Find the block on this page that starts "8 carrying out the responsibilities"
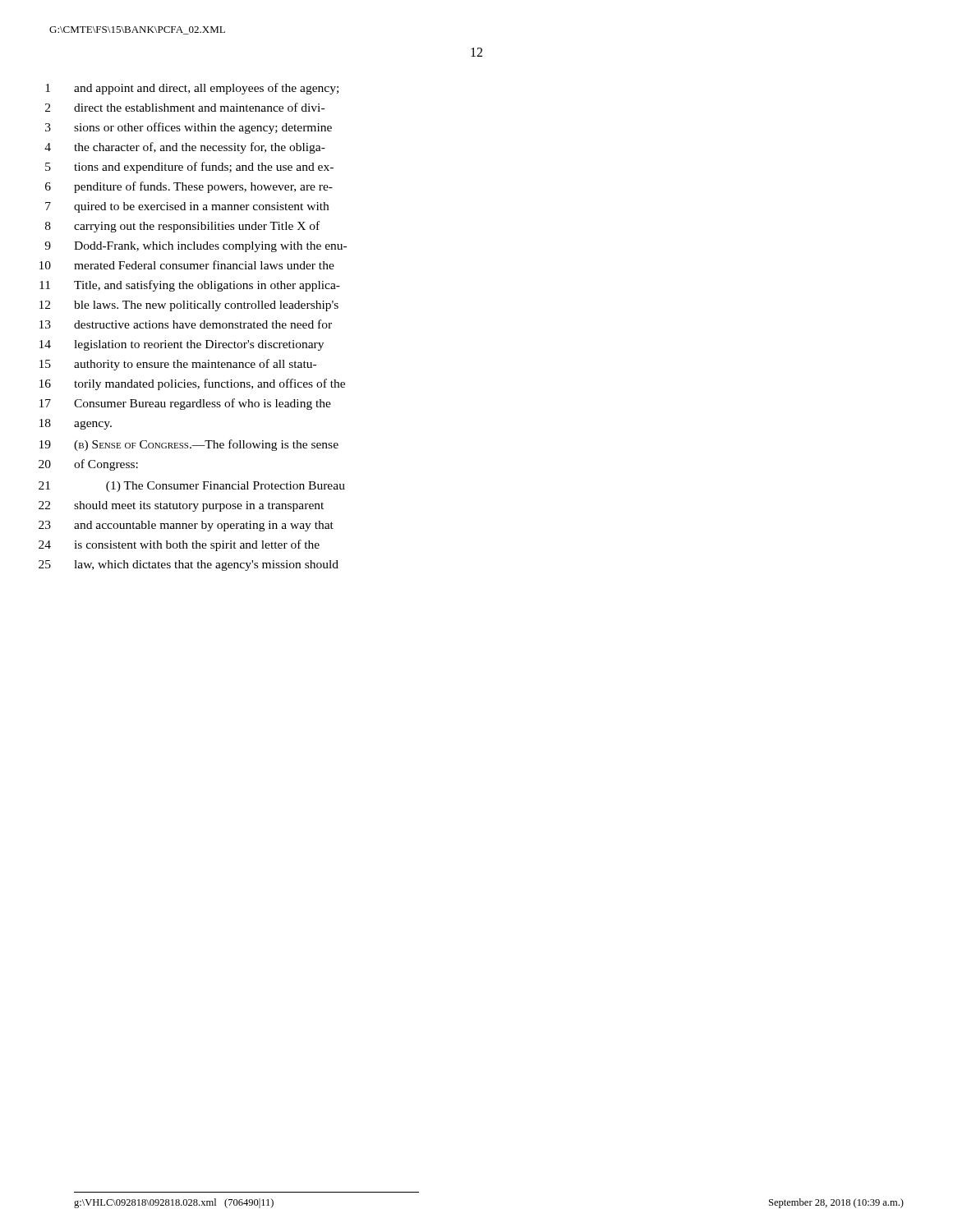The width and height of the screenshot is (953, 1232). (x=182, y=227)
